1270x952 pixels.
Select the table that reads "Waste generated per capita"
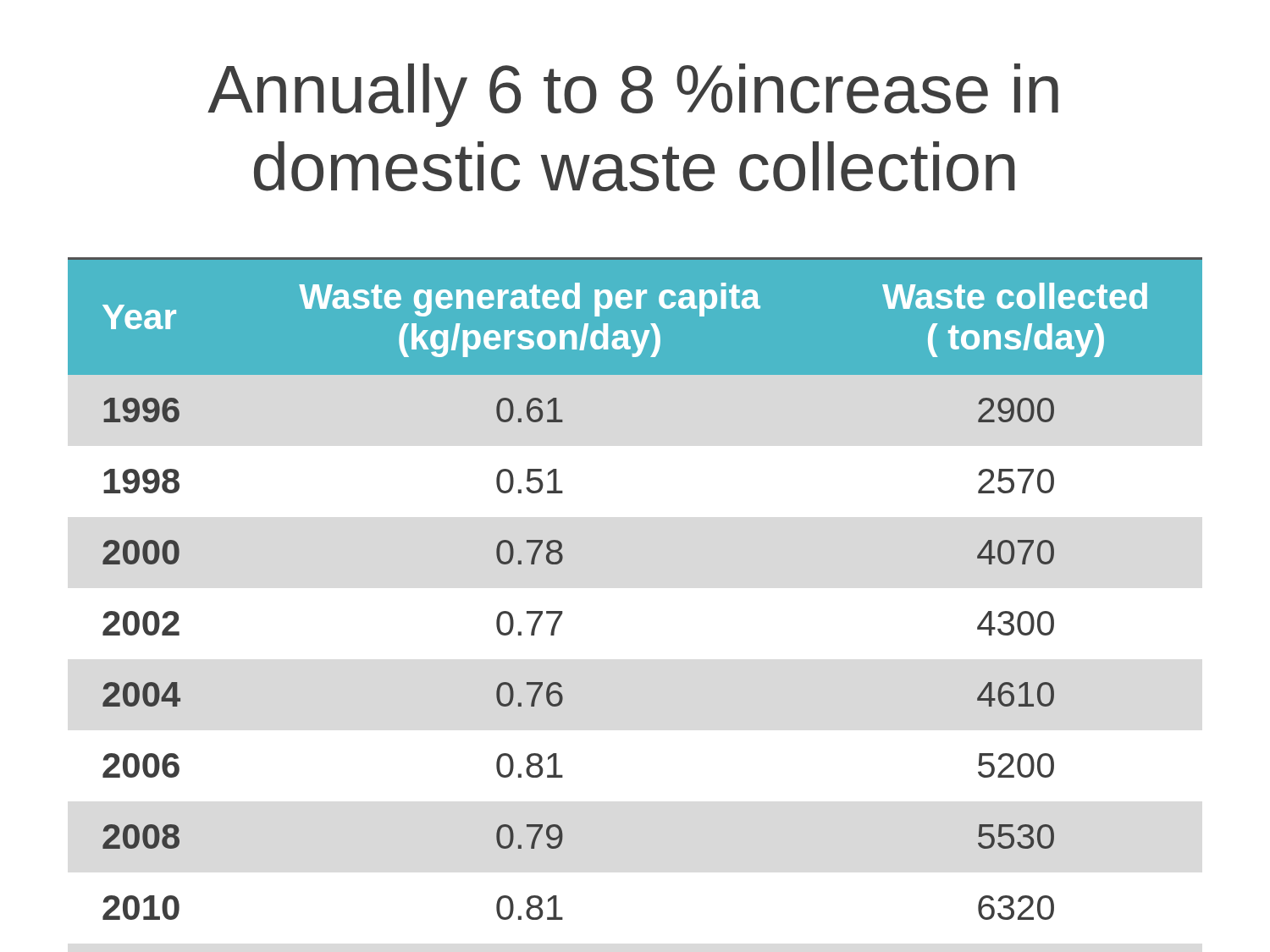tap(635, 605)
